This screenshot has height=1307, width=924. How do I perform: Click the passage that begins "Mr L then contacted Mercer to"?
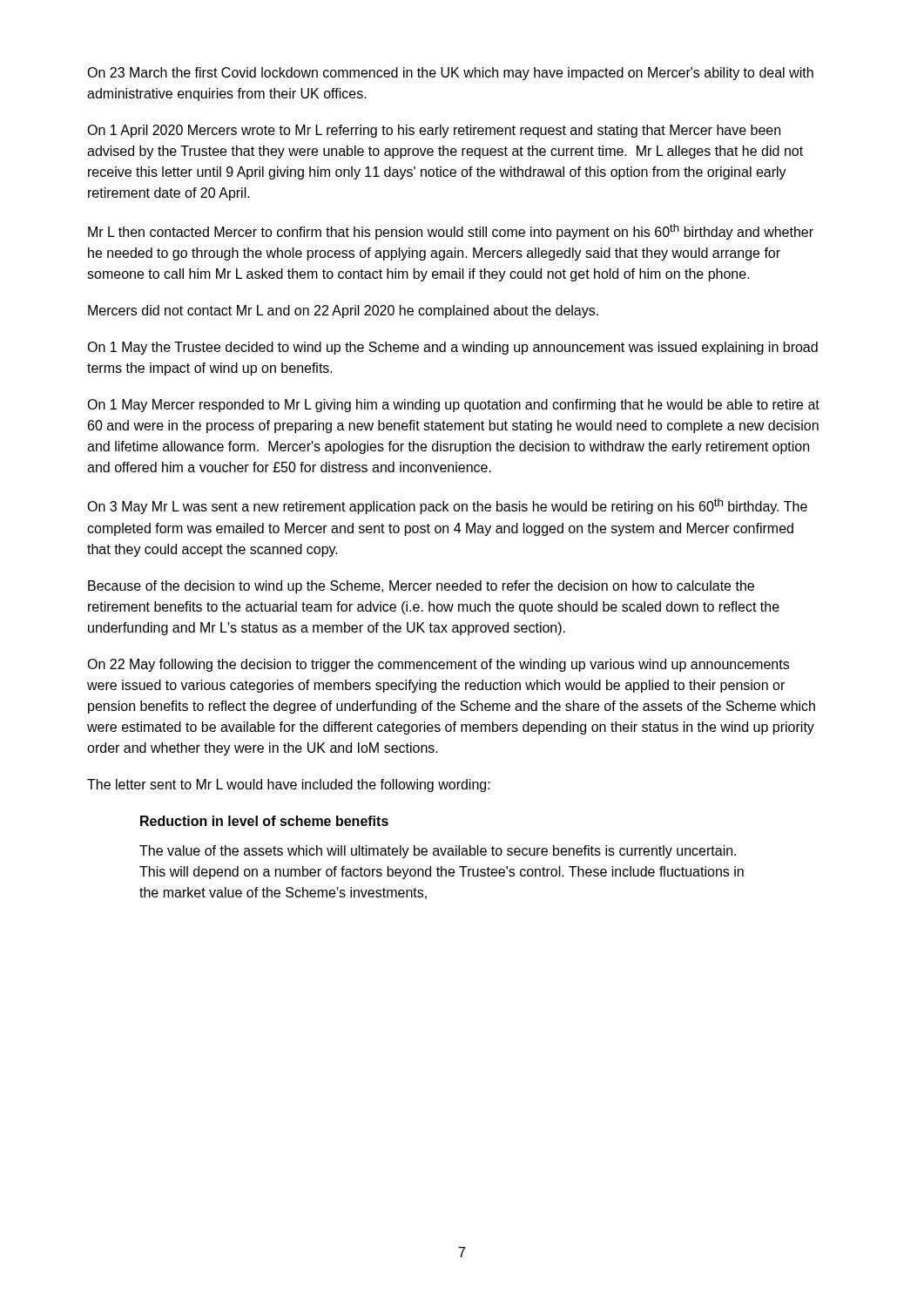coord(450,252)
